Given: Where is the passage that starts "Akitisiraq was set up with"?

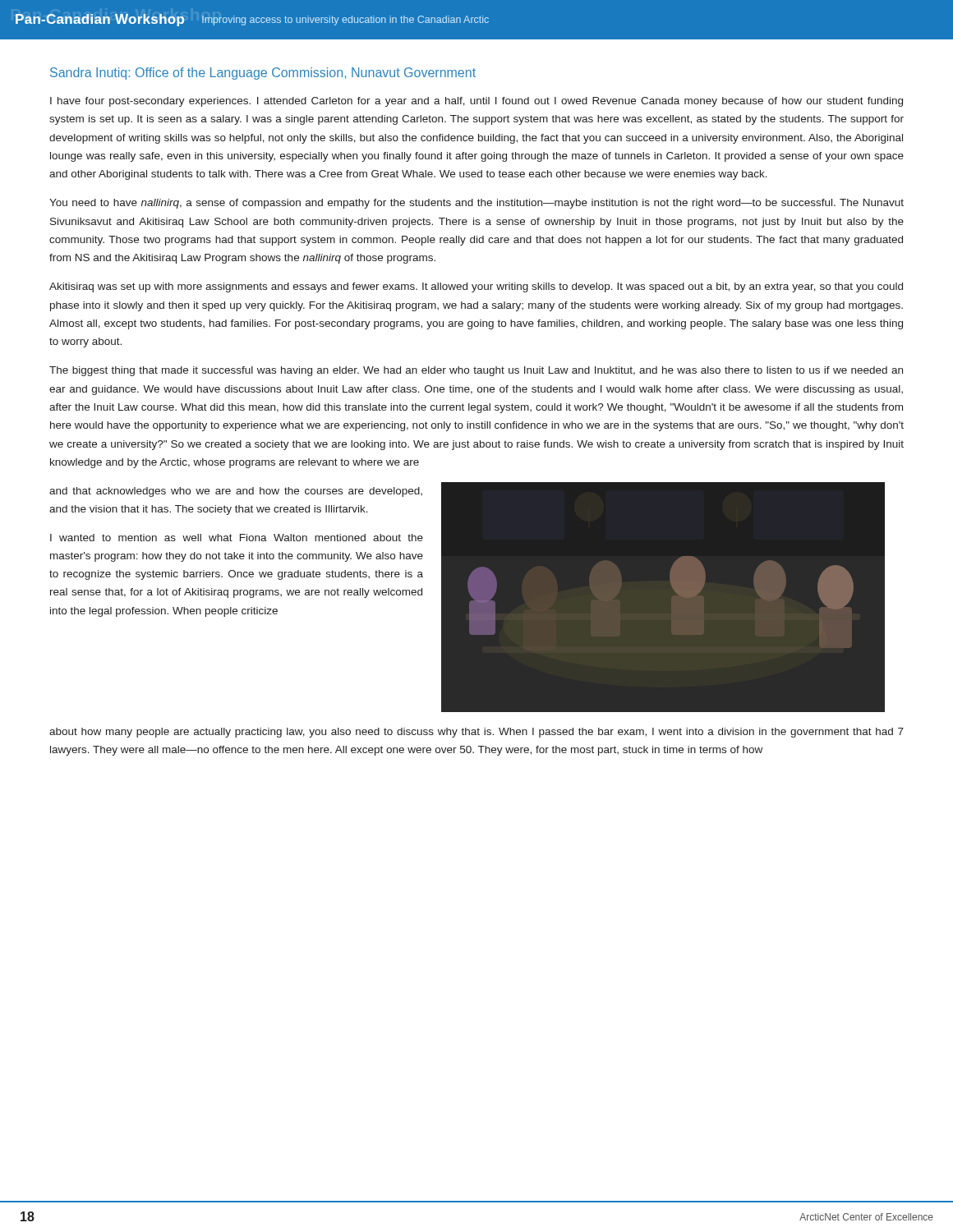Looking at the screenshot, I should coord(476,314).
